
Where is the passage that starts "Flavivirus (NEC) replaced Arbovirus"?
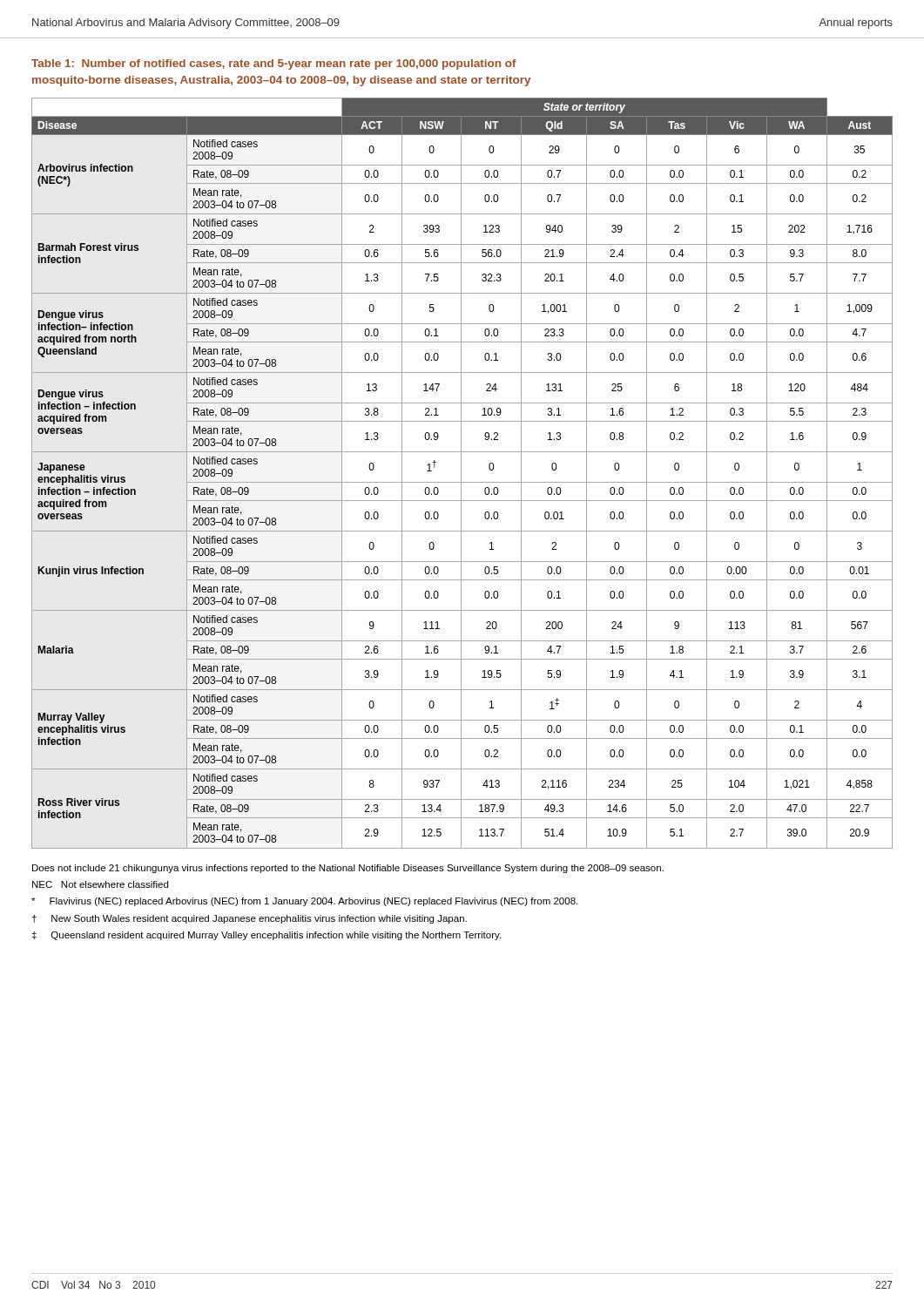(x=462, y=902)
